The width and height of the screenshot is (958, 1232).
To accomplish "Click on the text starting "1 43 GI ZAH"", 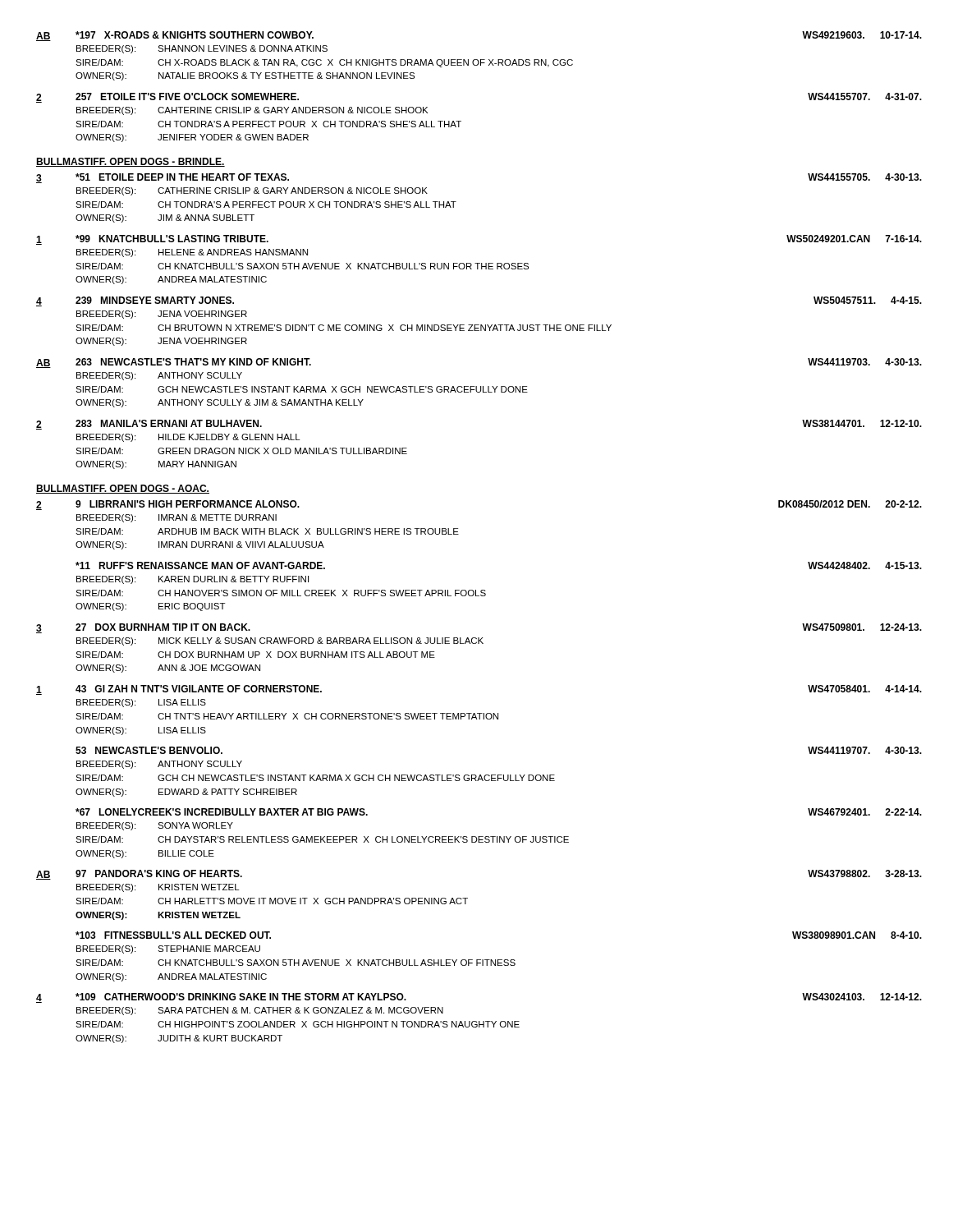I will click(x=479, y=710).
